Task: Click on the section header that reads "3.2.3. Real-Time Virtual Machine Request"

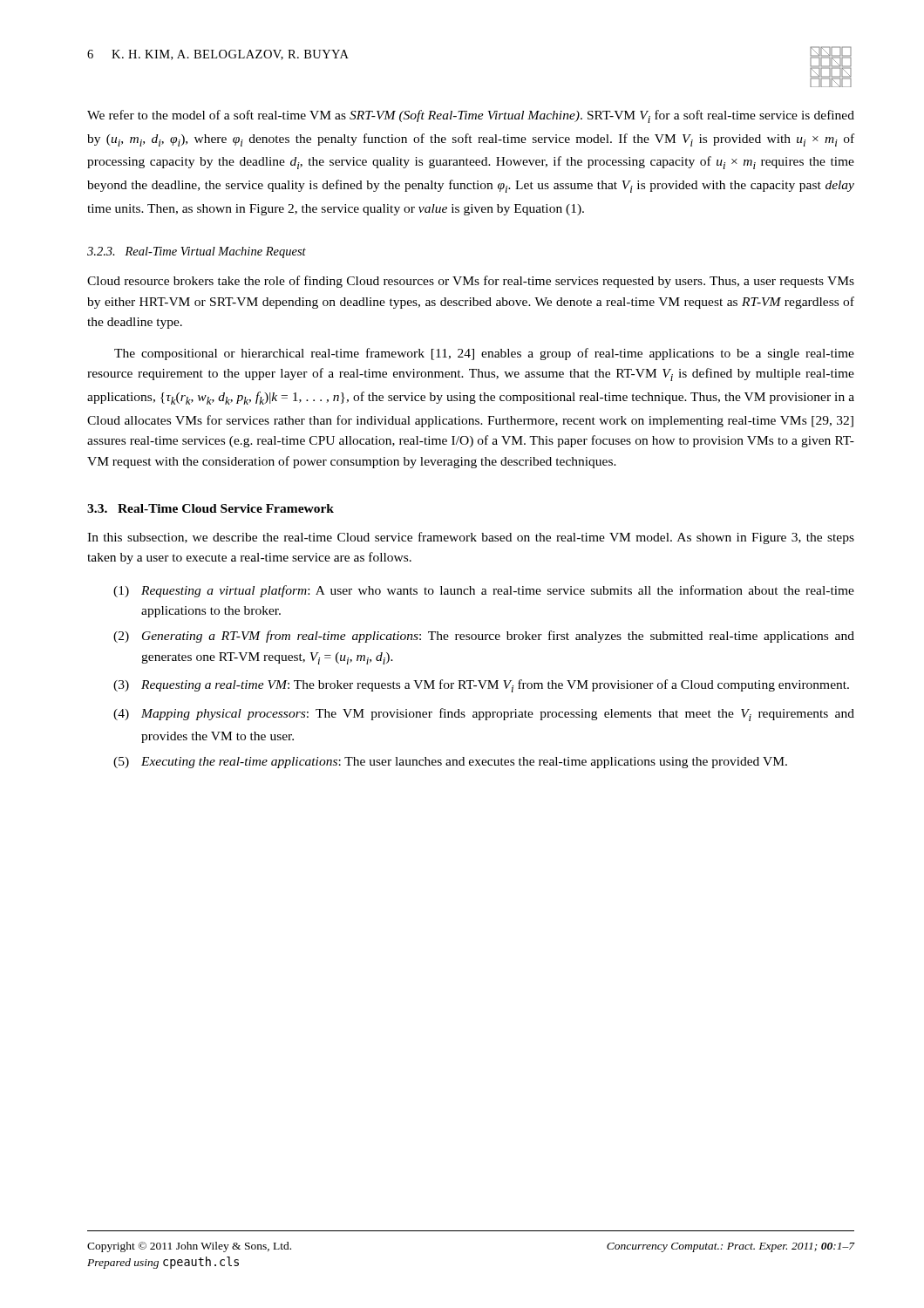Action: [x=196, y=252]
